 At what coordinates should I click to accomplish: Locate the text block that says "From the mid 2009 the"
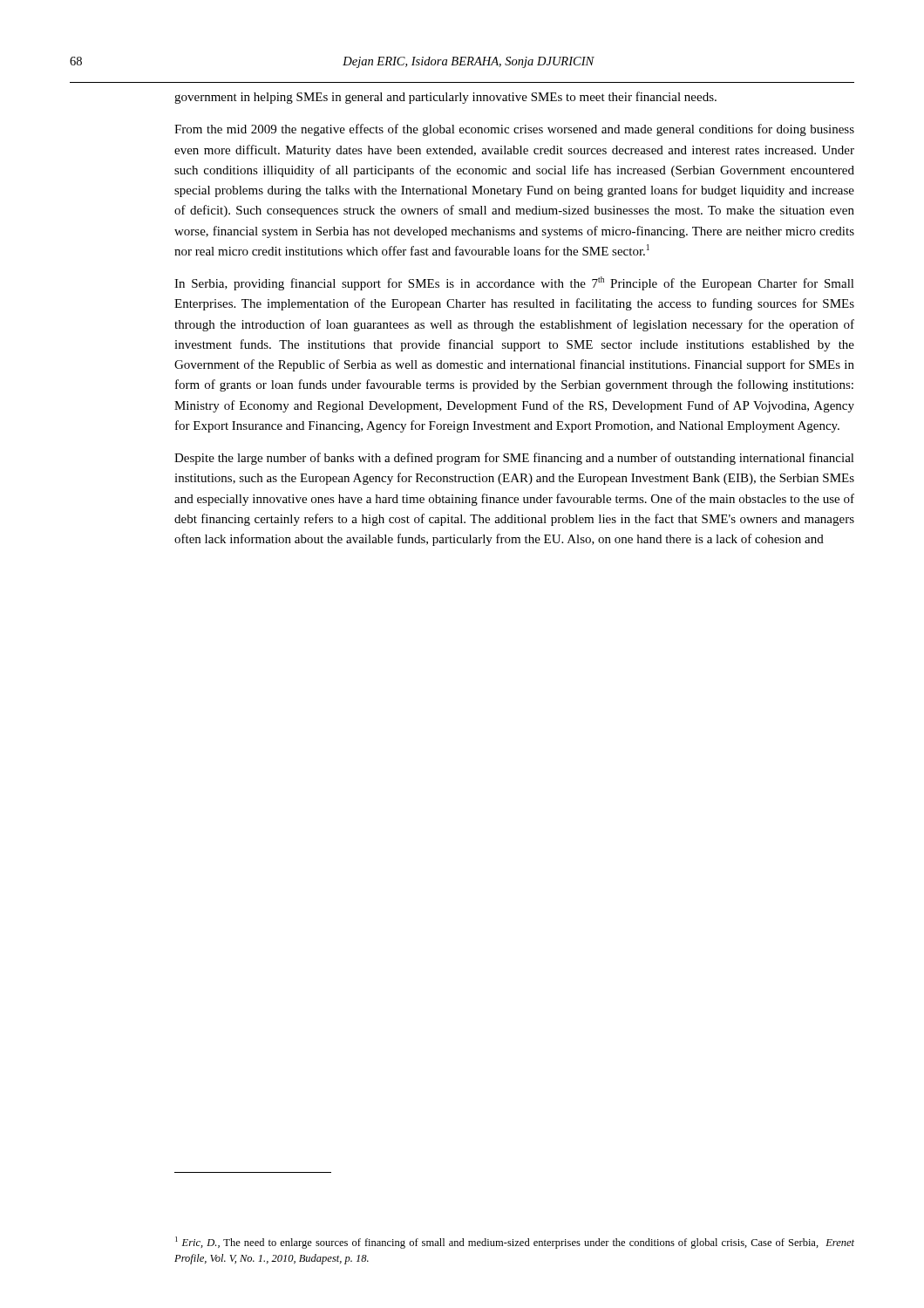(514, 190)
